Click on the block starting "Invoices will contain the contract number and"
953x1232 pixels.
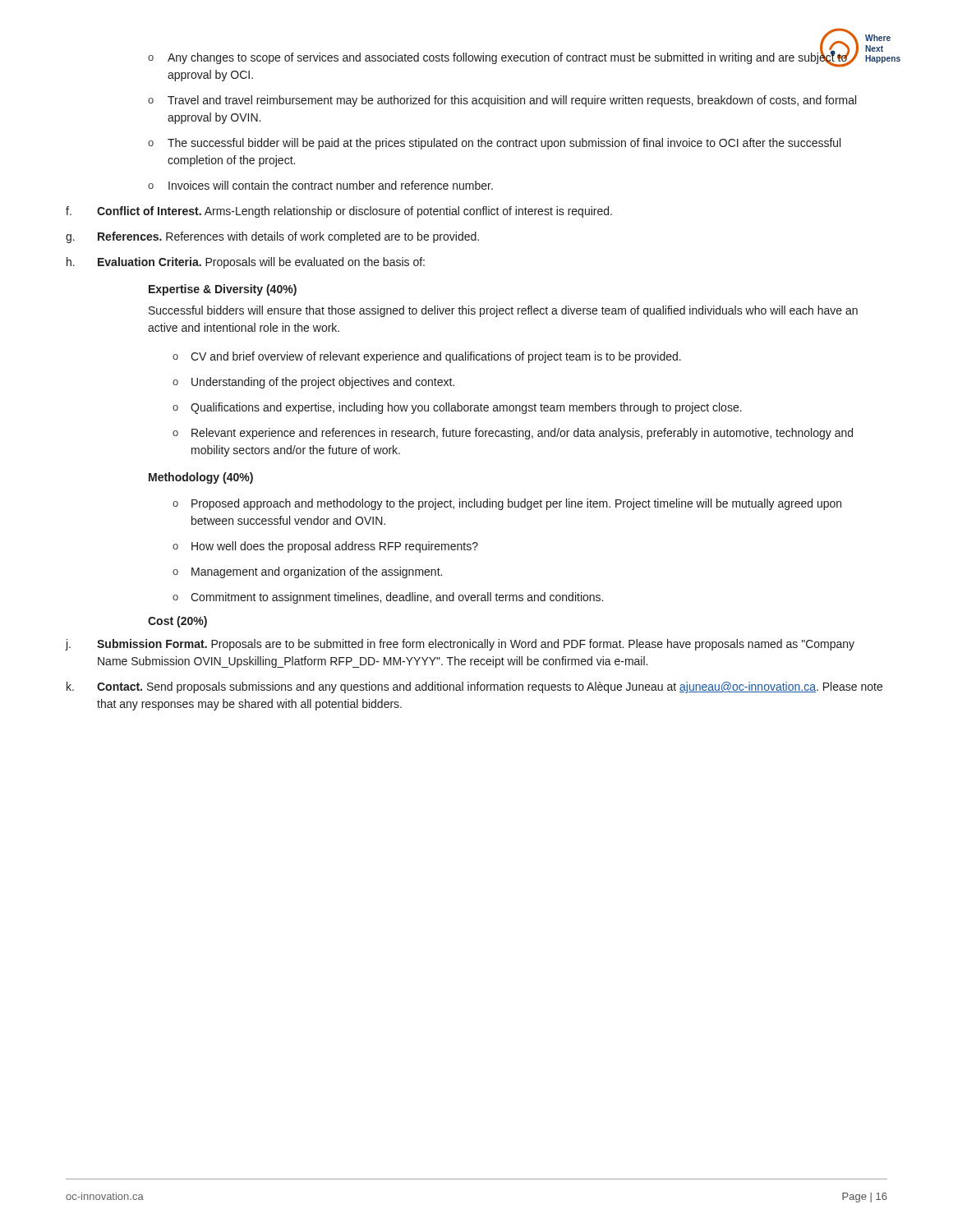331,185
